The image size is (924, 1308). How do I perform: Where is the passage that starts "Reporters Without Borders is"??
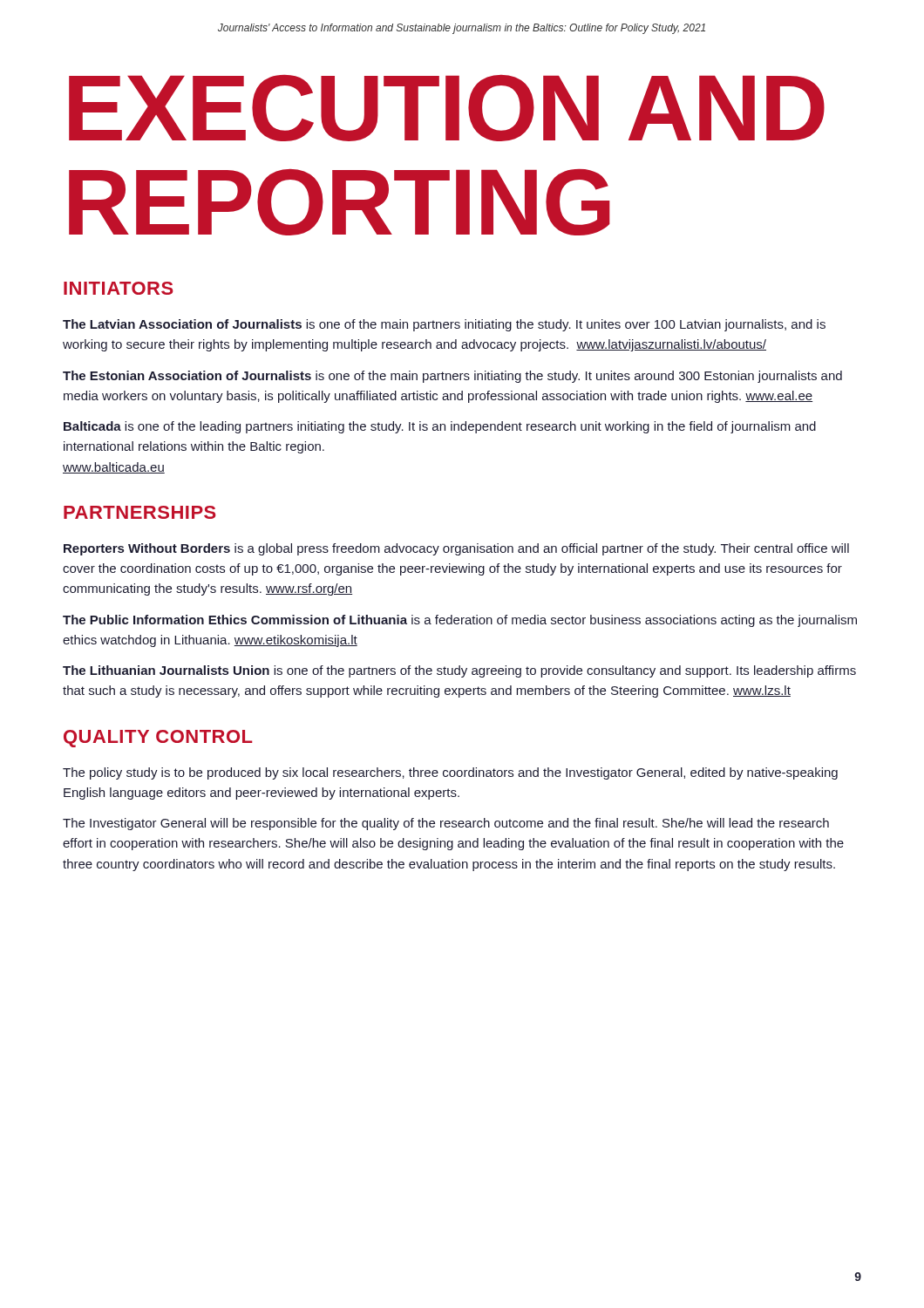tap(456, 568)
